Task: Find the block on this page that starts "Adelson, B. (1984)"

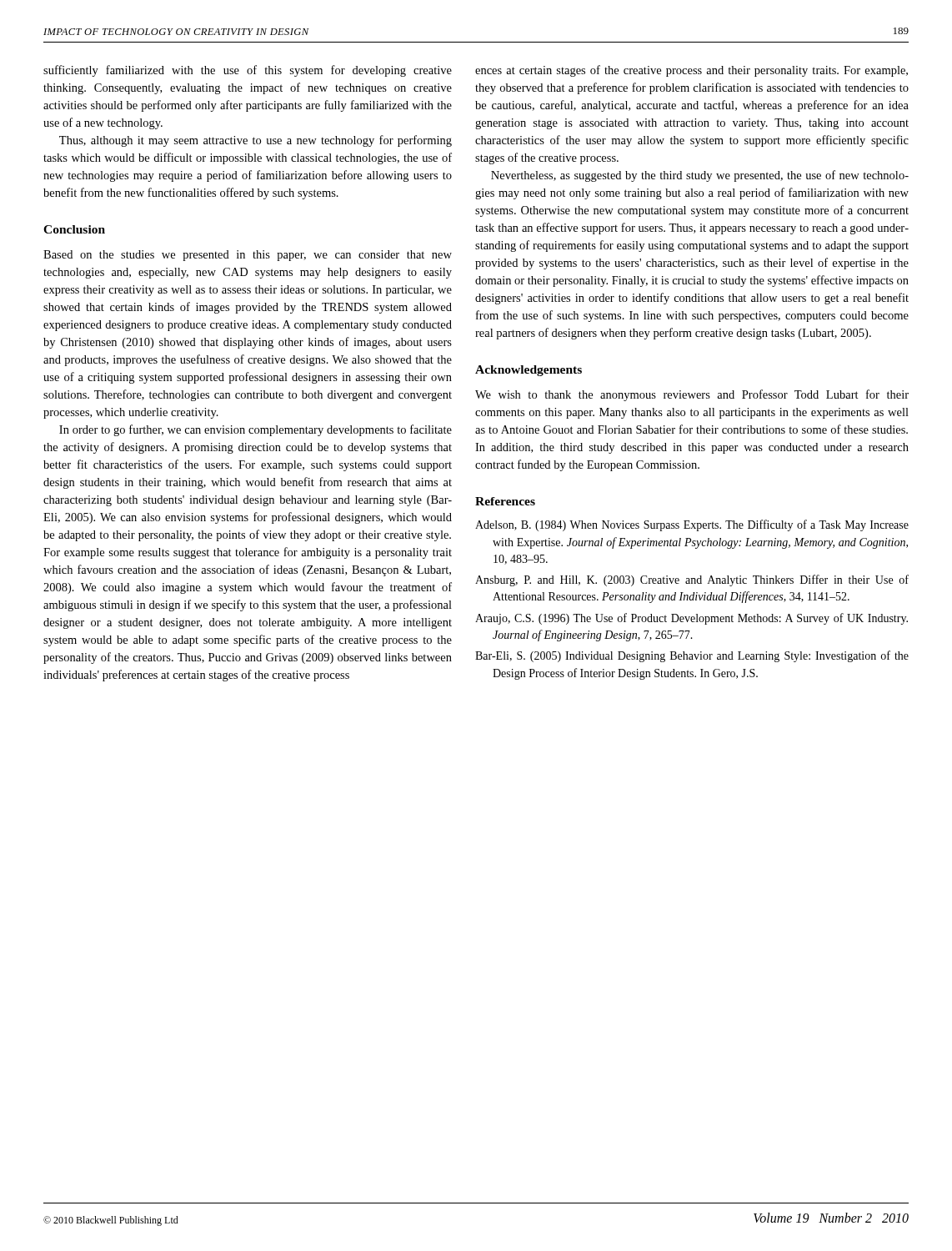Action: [x=692, y=542]
